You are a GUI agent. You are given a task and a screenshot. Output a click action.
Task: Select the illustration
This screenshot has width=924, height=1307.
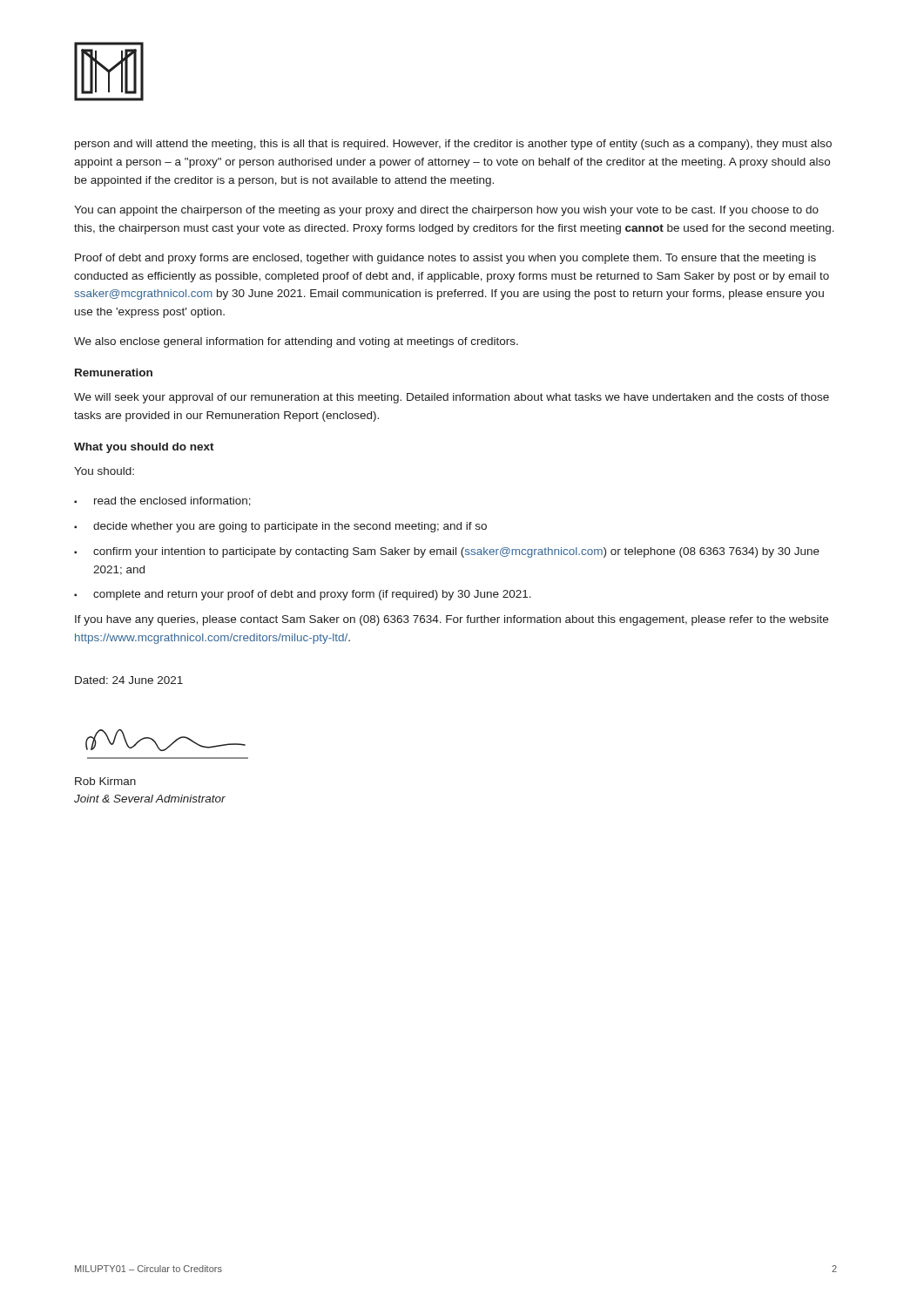pos(455,736)
